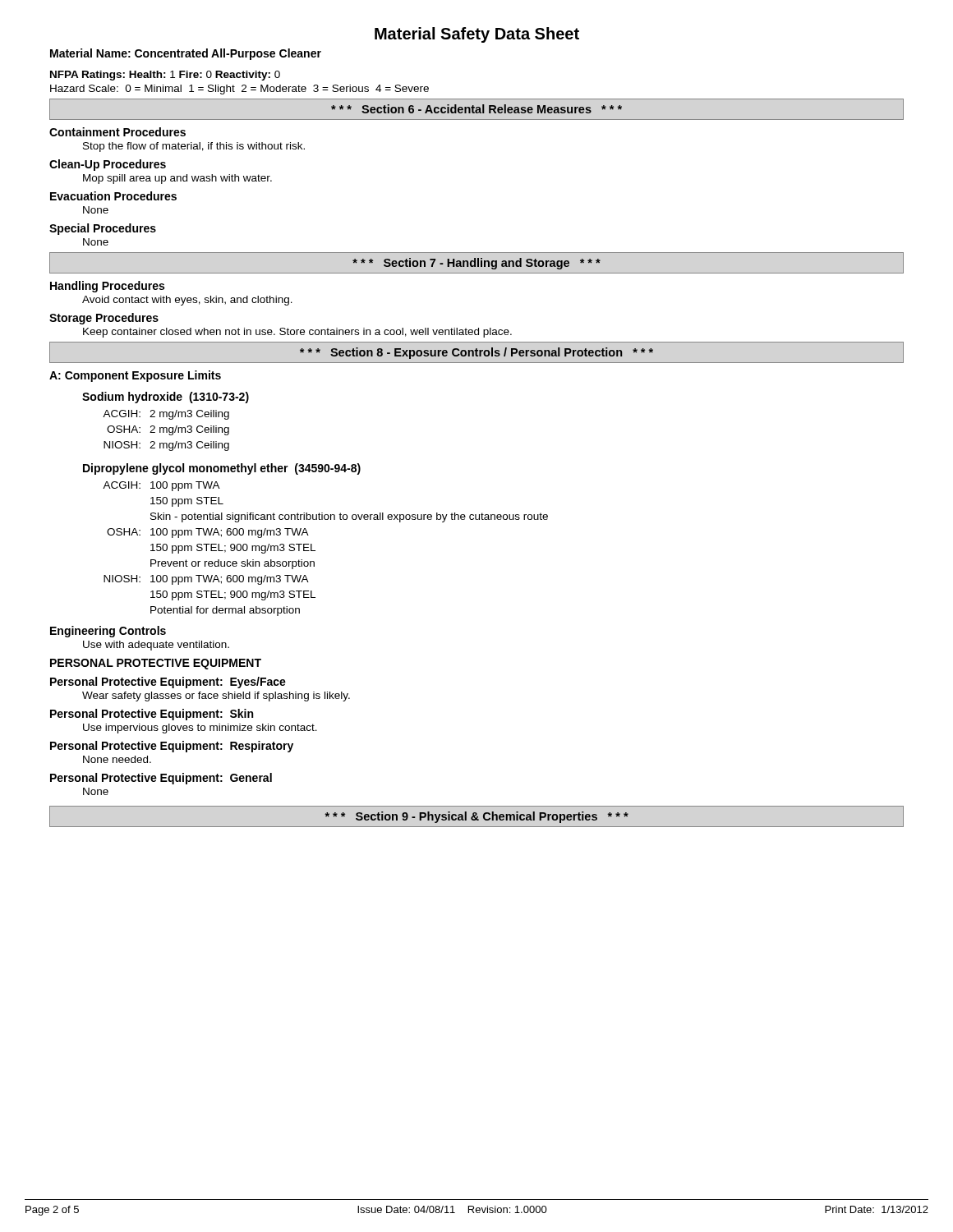Point to the region starting "Hazard Scale: 0"
This screenshot has height=1232, width=953.
[x=239, y=88]
